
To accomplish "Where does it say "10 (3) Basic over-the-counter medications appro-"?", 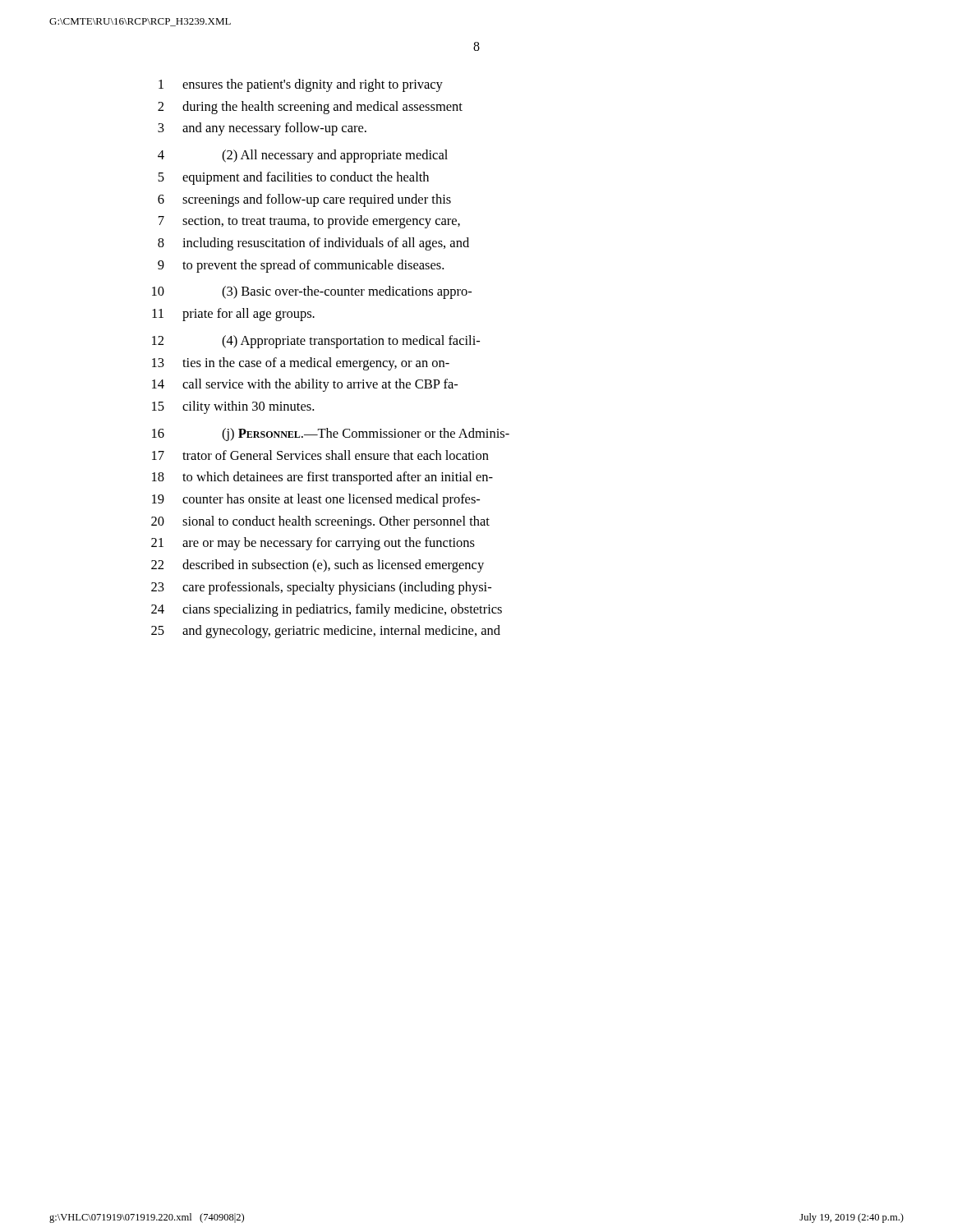I will pyautogui.click(x=312, y=292).
